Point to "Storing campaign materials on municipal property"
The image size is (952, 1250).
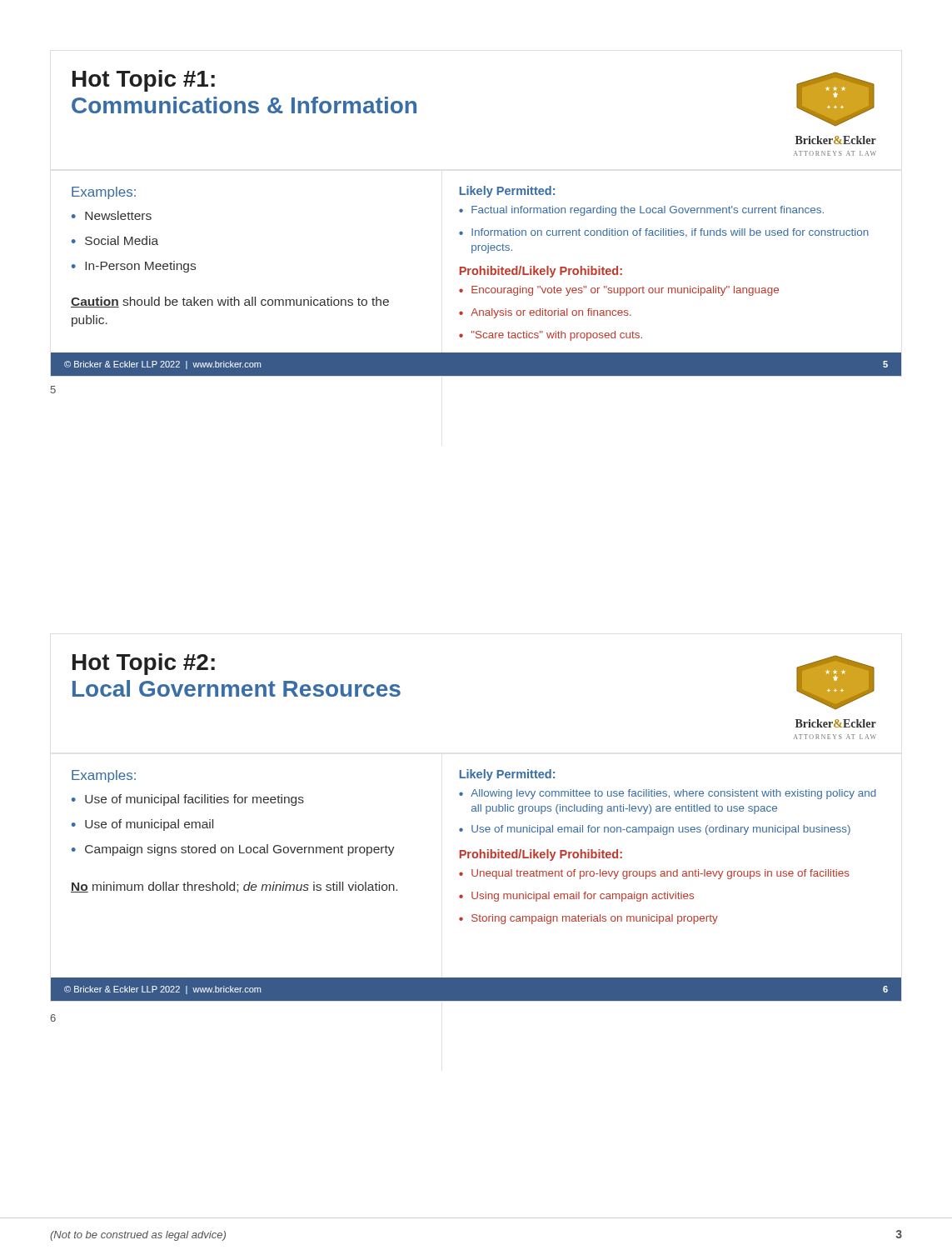[594, 918]
